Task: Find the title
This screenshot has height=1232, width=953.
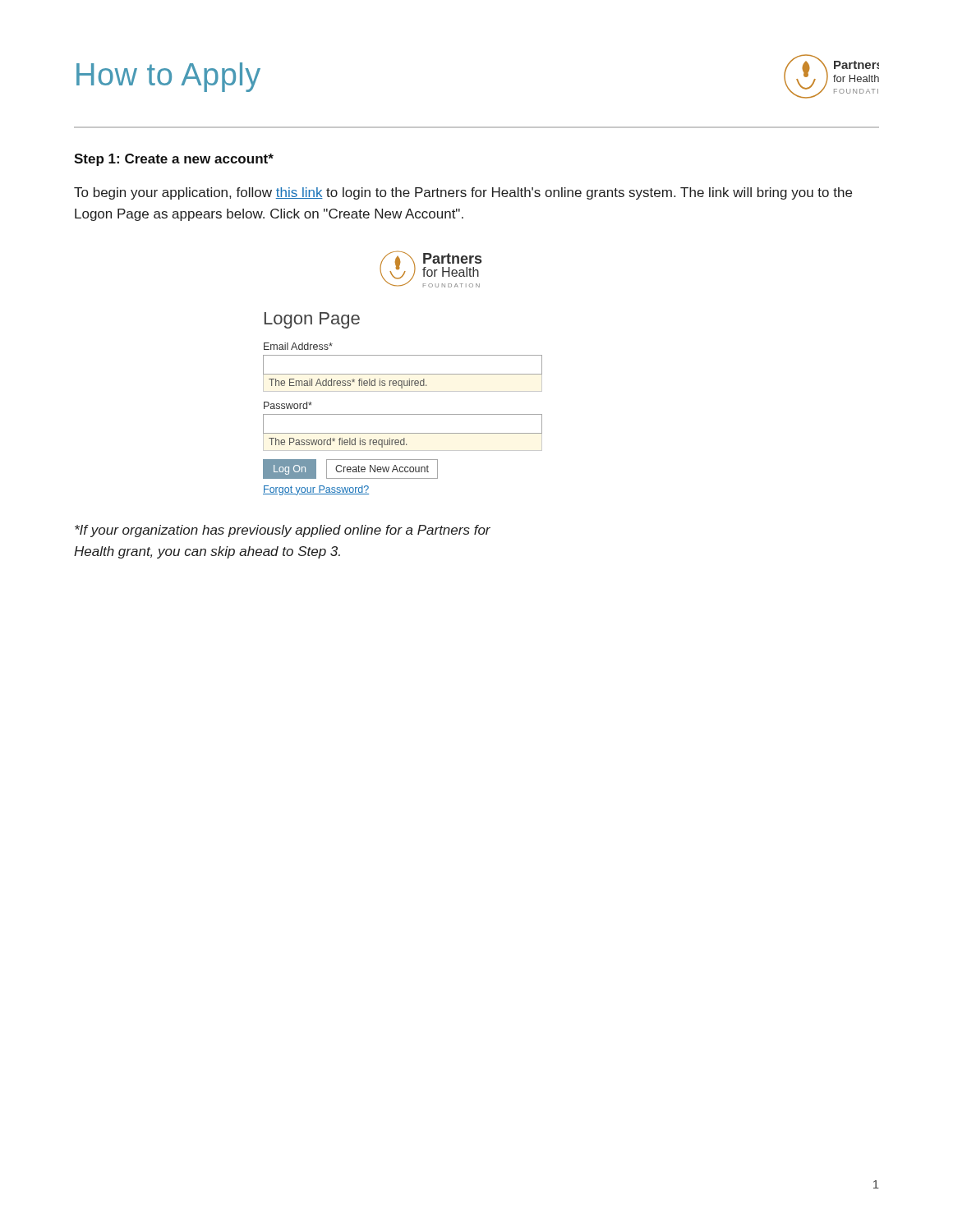Action: click(x=168, y=71)
